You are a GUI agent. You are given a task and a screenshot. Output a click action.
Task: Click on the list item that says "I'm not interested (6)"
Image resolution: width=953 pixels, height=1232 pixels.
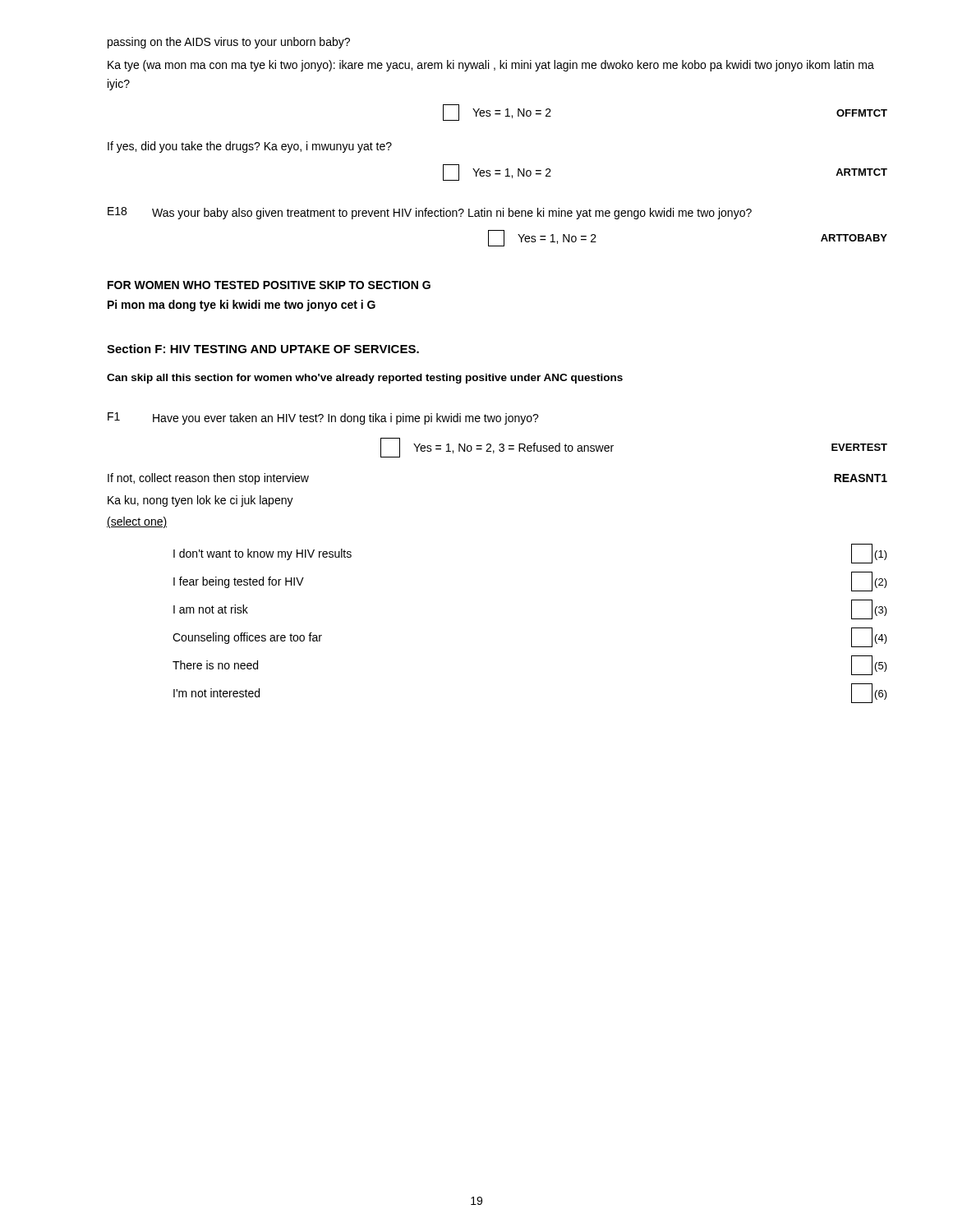click(x=217, y=693)
